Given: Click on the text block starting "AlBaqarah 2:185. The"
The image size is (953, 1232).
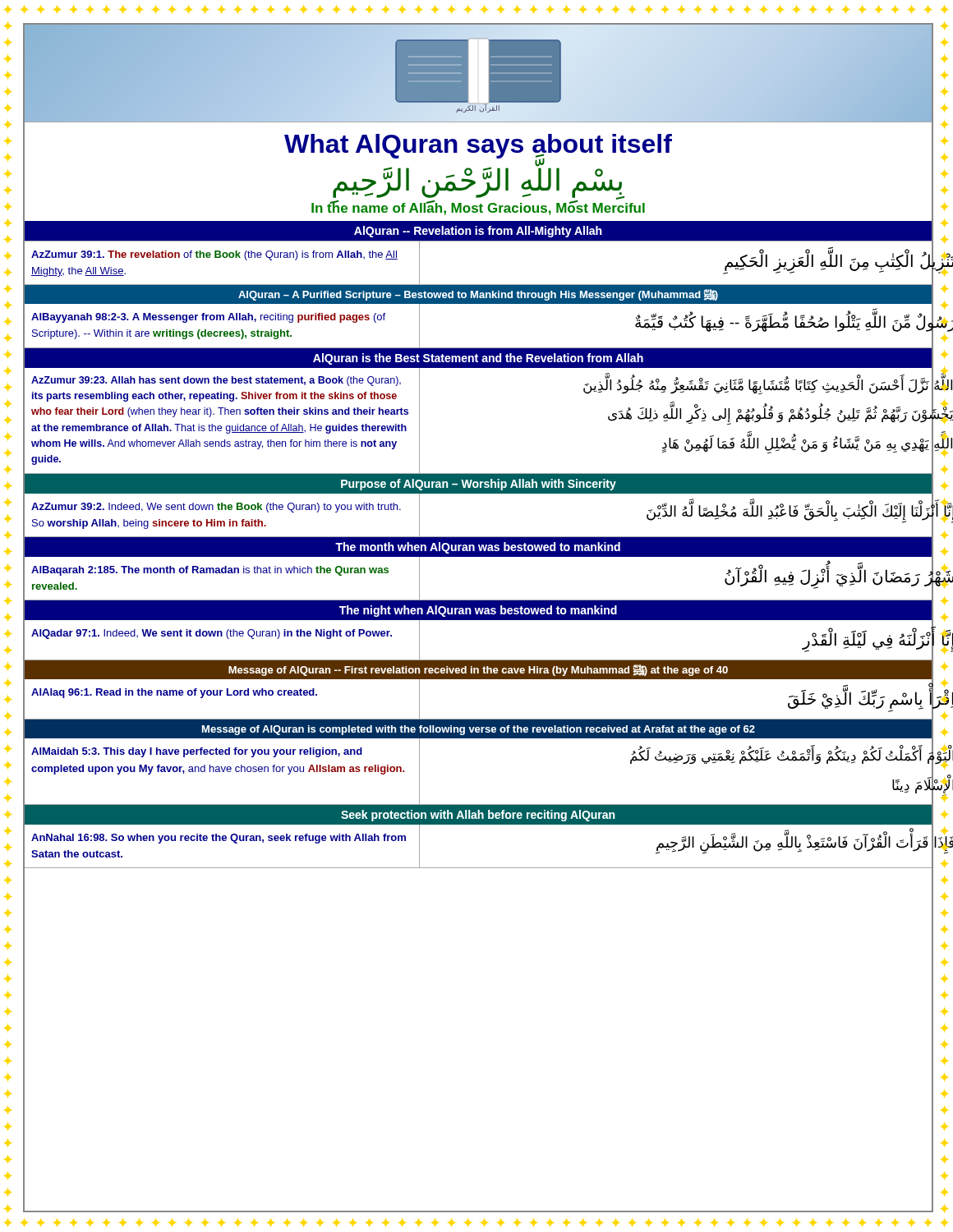Looking at the screenshot, I should pyautogui.click(x=478, y=578).
